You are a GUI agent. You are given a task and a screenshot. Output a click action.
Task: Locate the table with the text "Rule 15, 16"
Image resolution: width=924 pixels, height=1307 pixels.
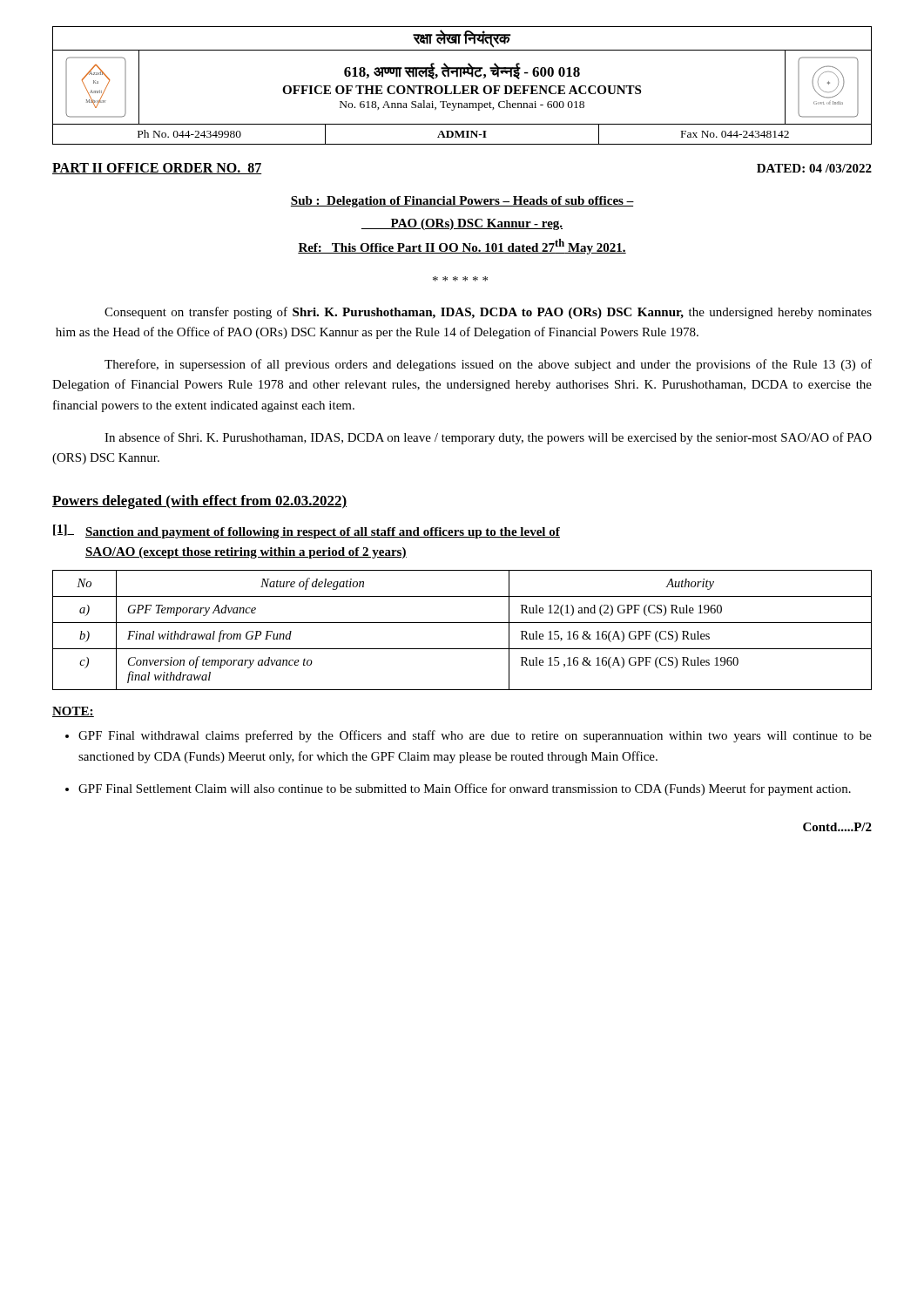pos(462,630)
